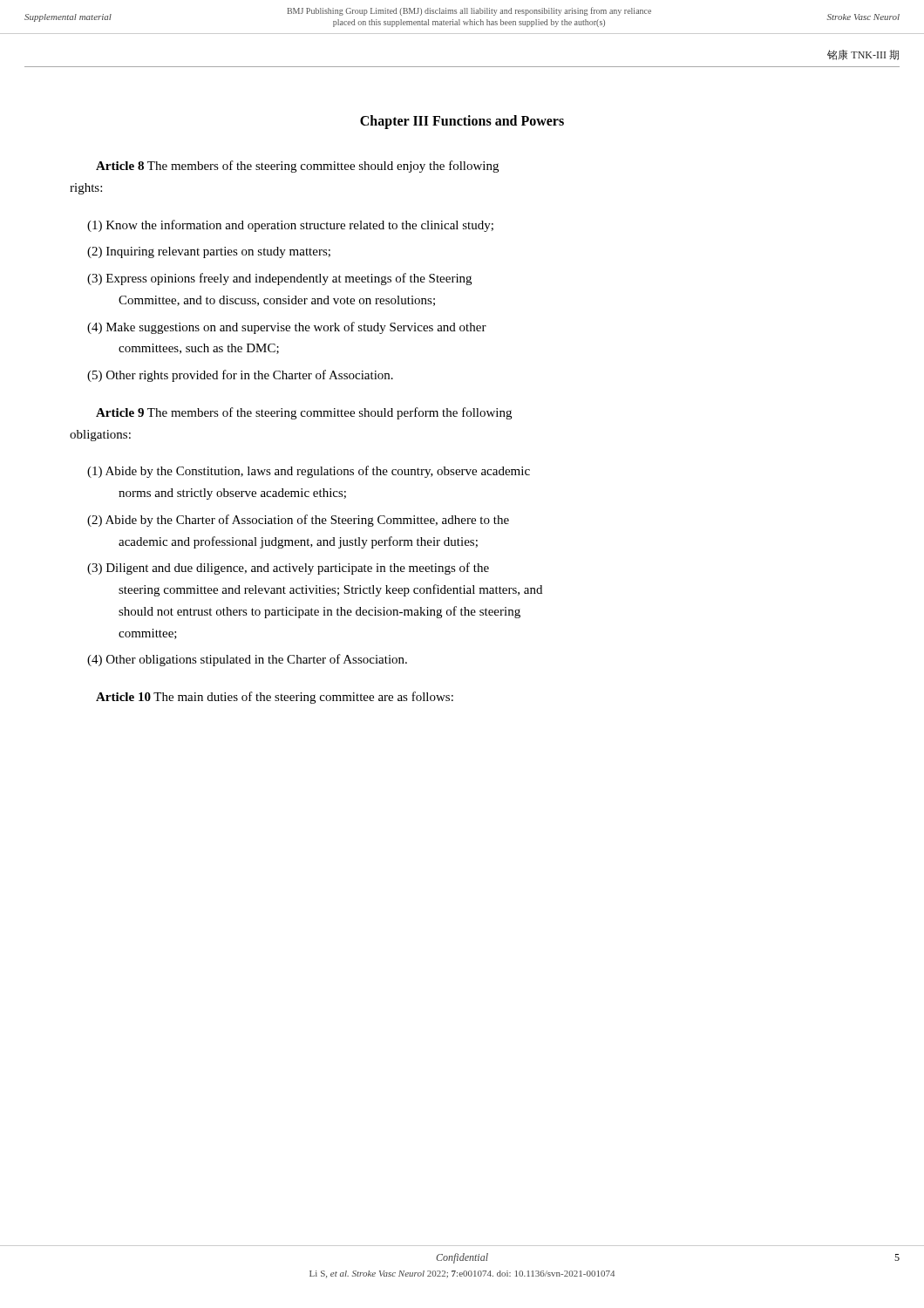Where is the passage that starts "(2) Abide by the Charter"?
The height and width of the screenshot is (1308, 924).
[x=298, y=530]
